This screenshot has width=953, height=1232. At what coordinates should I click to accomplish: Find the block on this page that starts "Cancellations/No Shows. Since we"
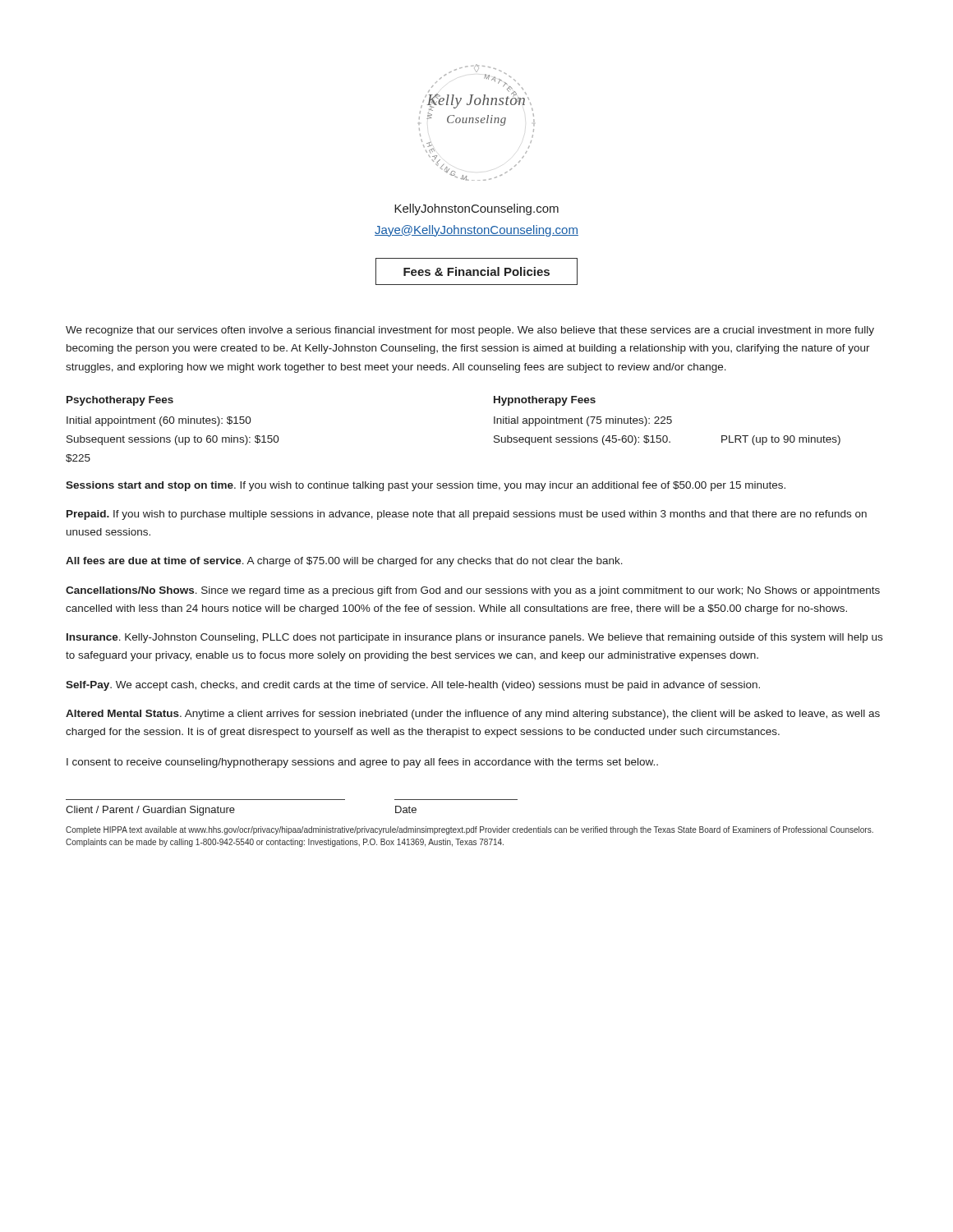pyautogui.click(x=473, y=599)
